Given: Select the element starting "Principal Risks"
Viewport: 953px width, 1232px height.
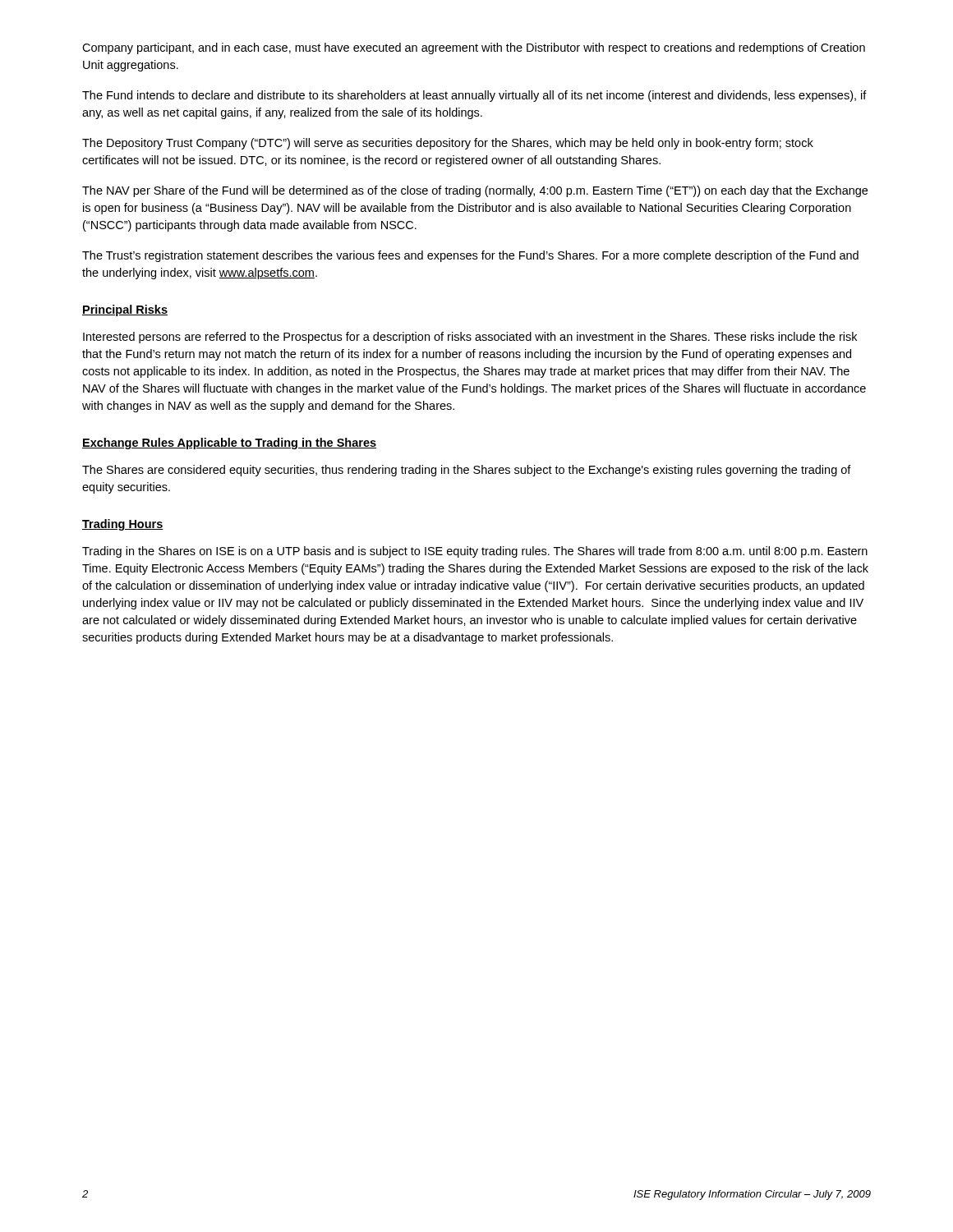Looking at the screenshot, I should 125,310.
